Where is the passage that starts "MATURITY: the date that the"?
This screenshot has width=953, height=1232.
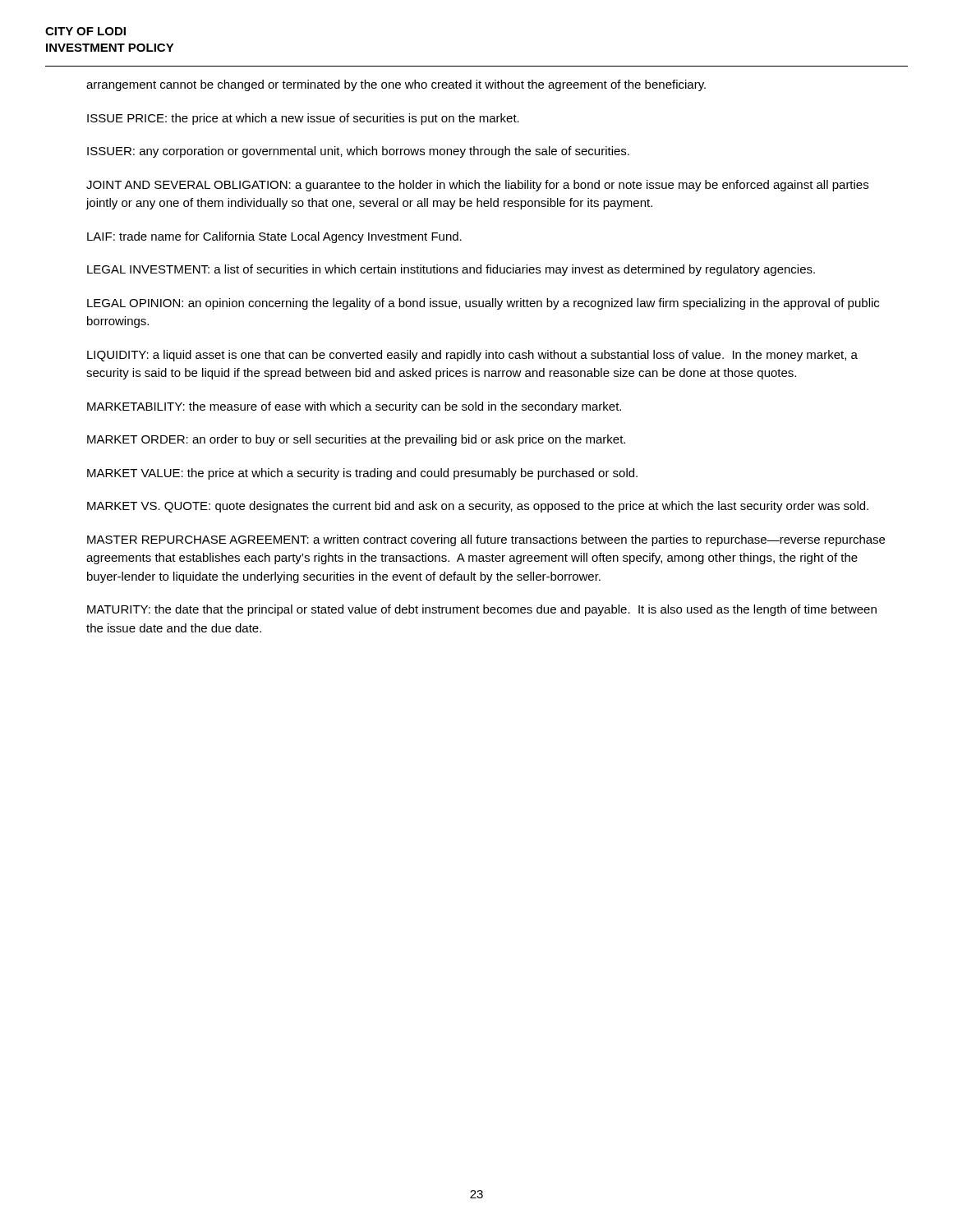(482, 618)
